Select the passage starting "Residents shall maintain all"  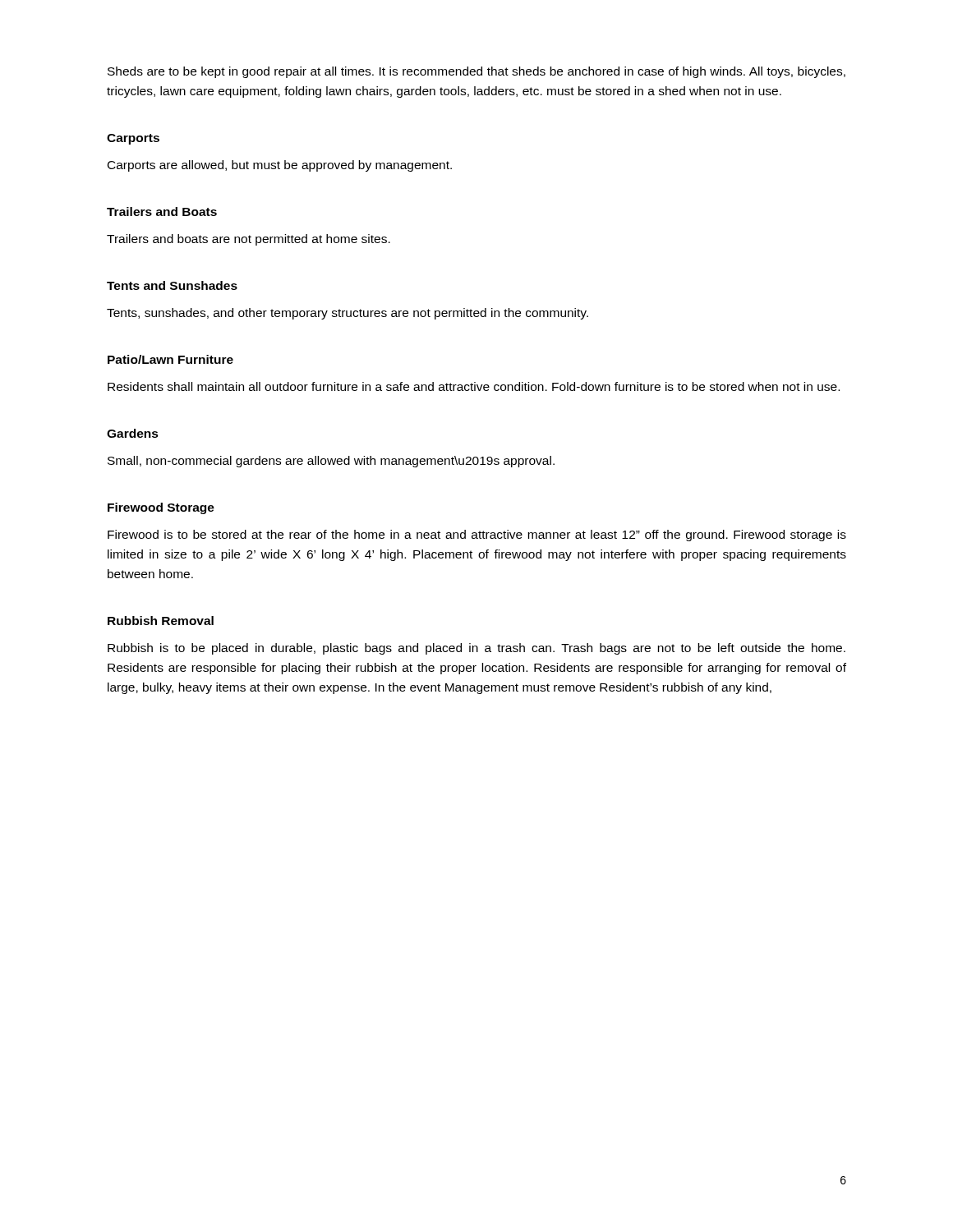(x=474, y=387)
